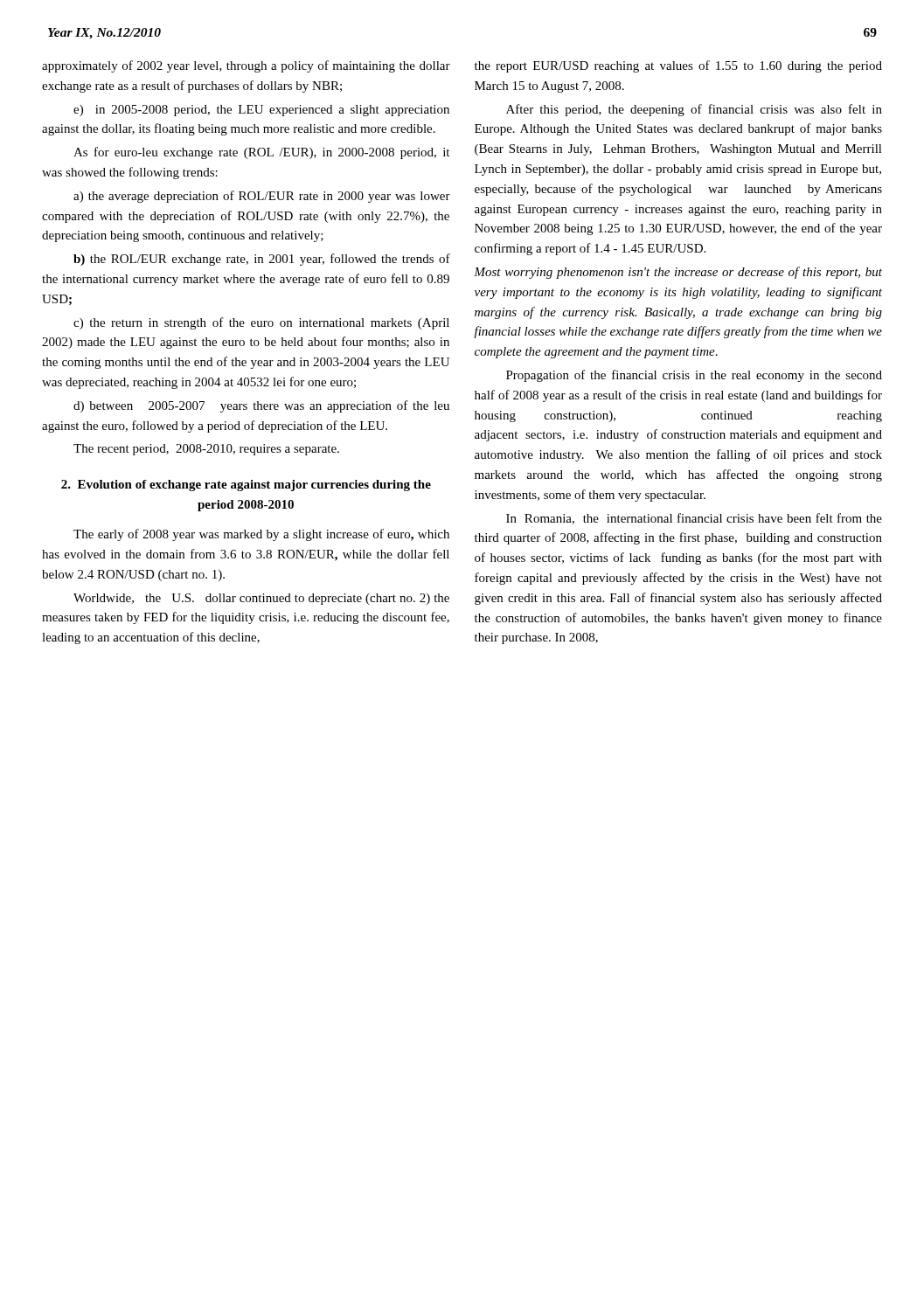This screenshot has height=1311, width=924.
Task: Point to the region starting "After this period, the"
Action: pyautogui.click(x=678, y=179)
